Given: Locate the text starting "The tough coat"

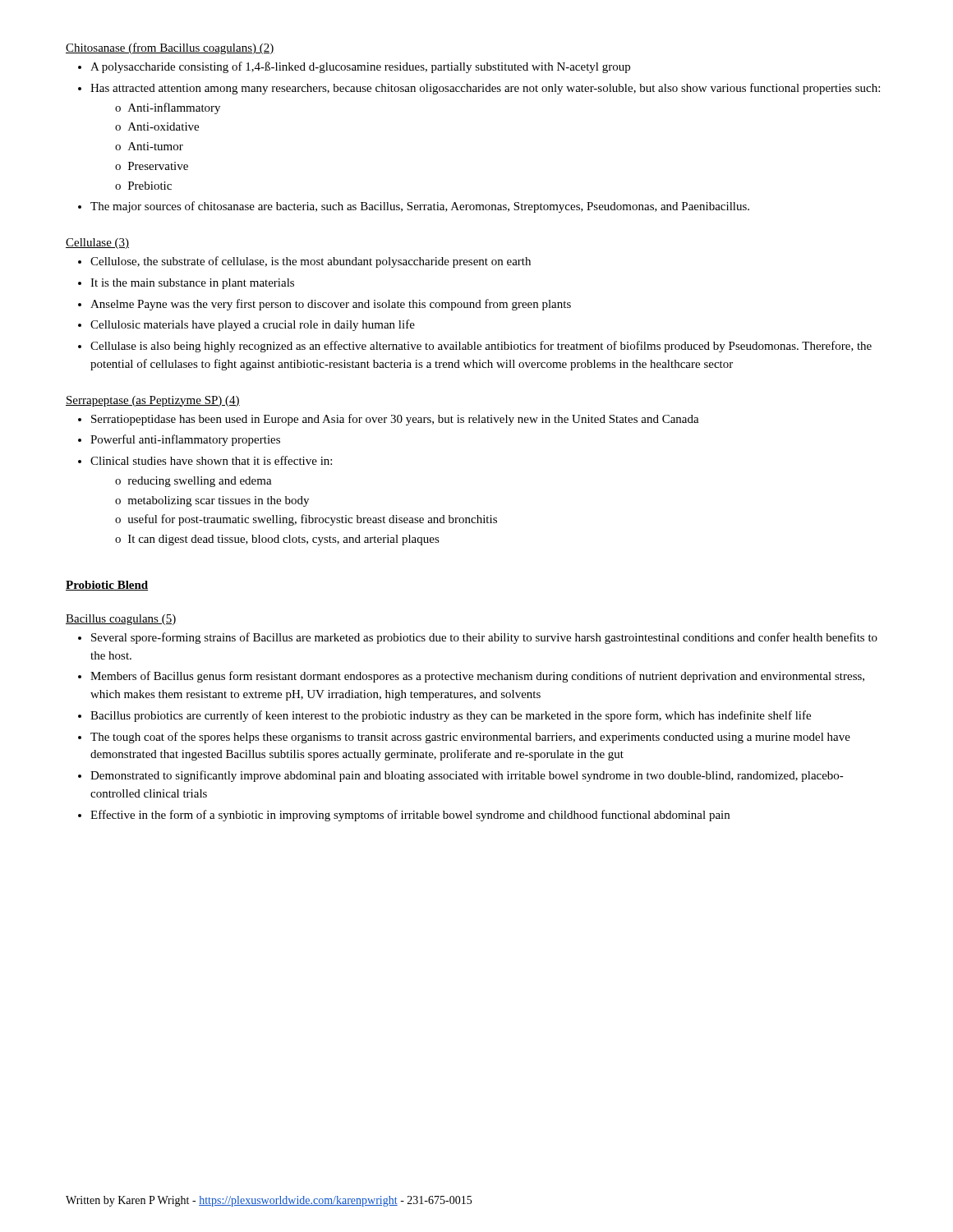Looking at the screenshot, I should click(470, 745).
